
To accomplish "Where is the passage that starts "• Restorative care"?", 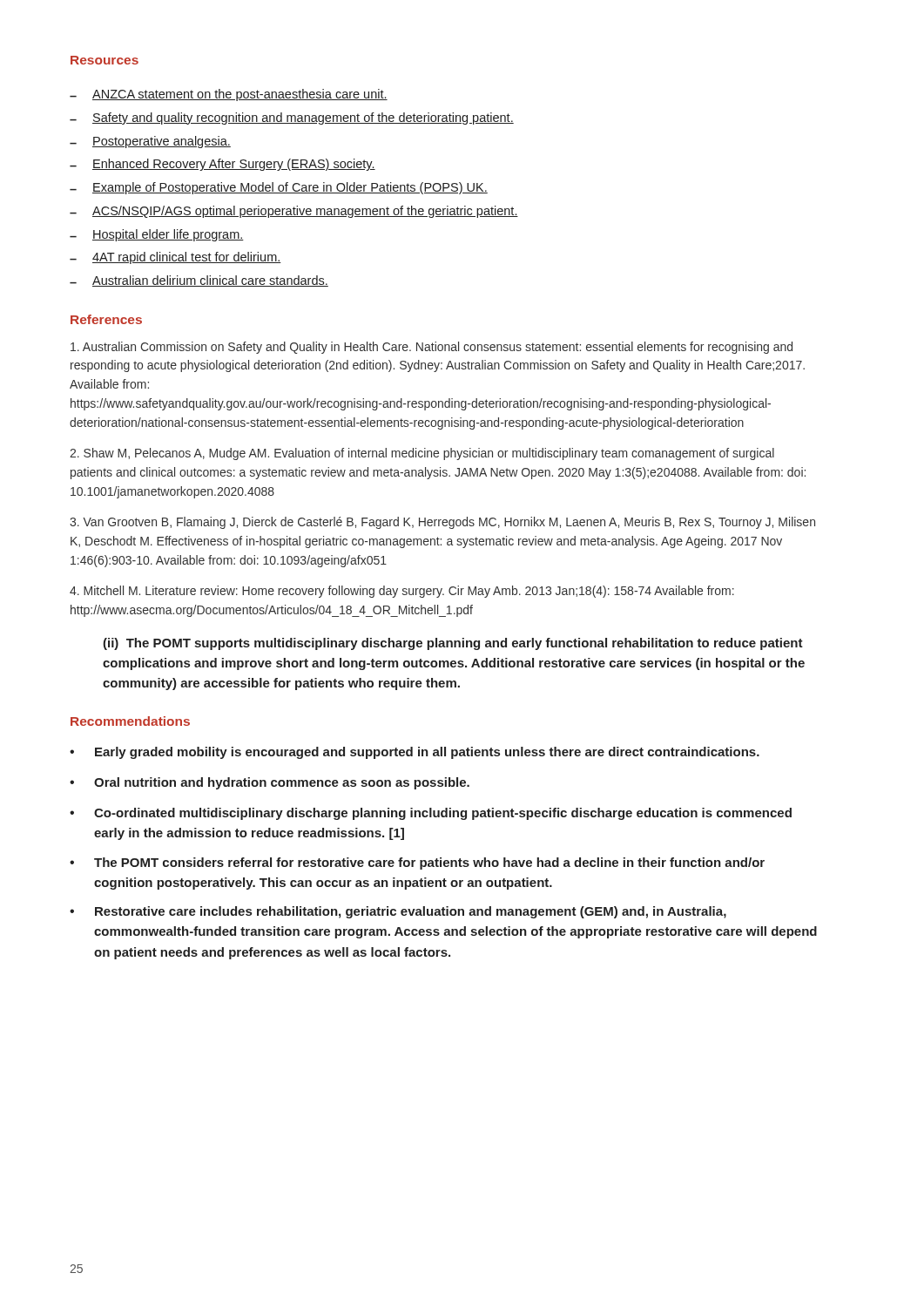I will [x=444, y=931].
